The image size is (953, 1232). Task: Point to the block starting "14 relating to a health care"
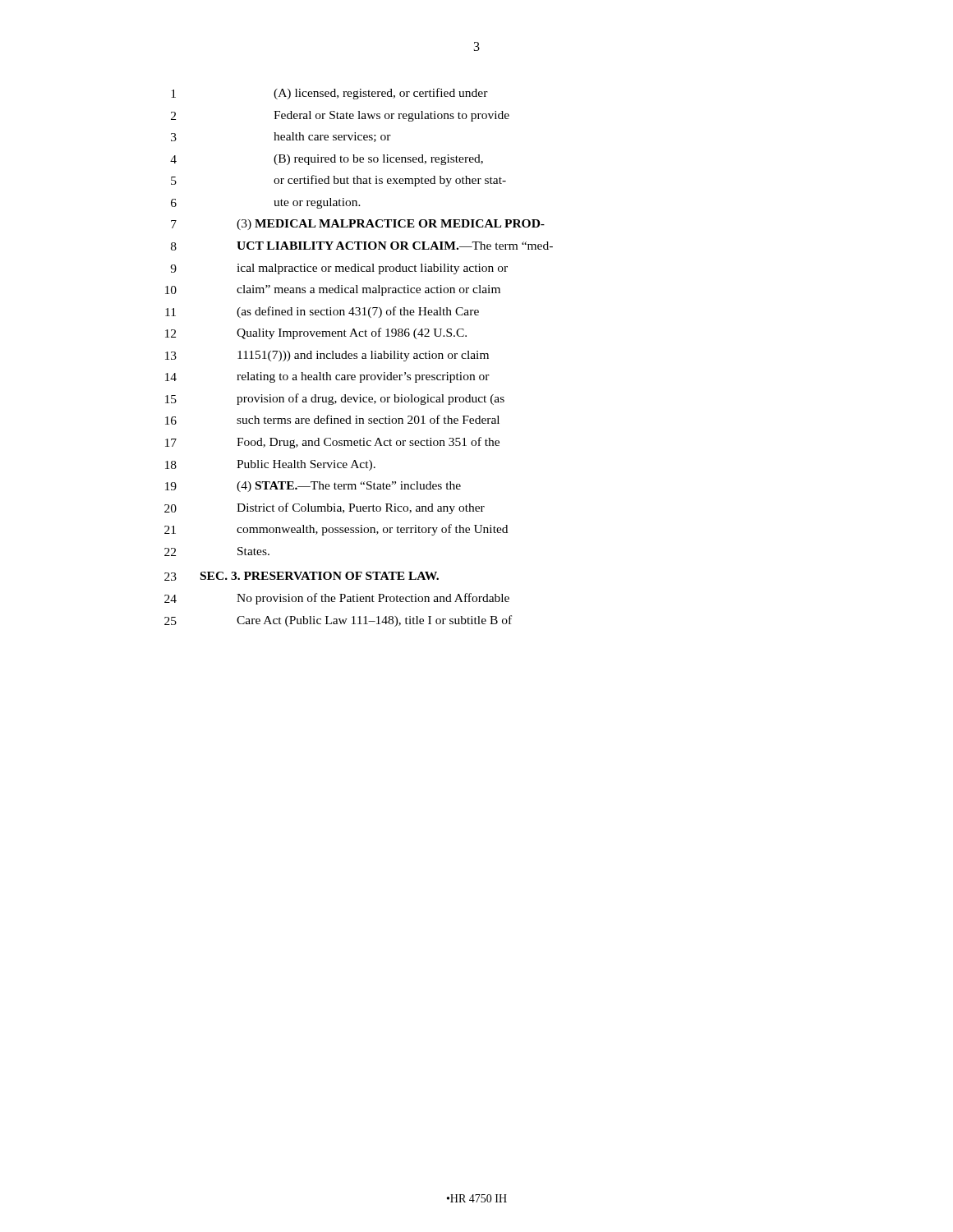pyautogui.click(x=327, y=377)
